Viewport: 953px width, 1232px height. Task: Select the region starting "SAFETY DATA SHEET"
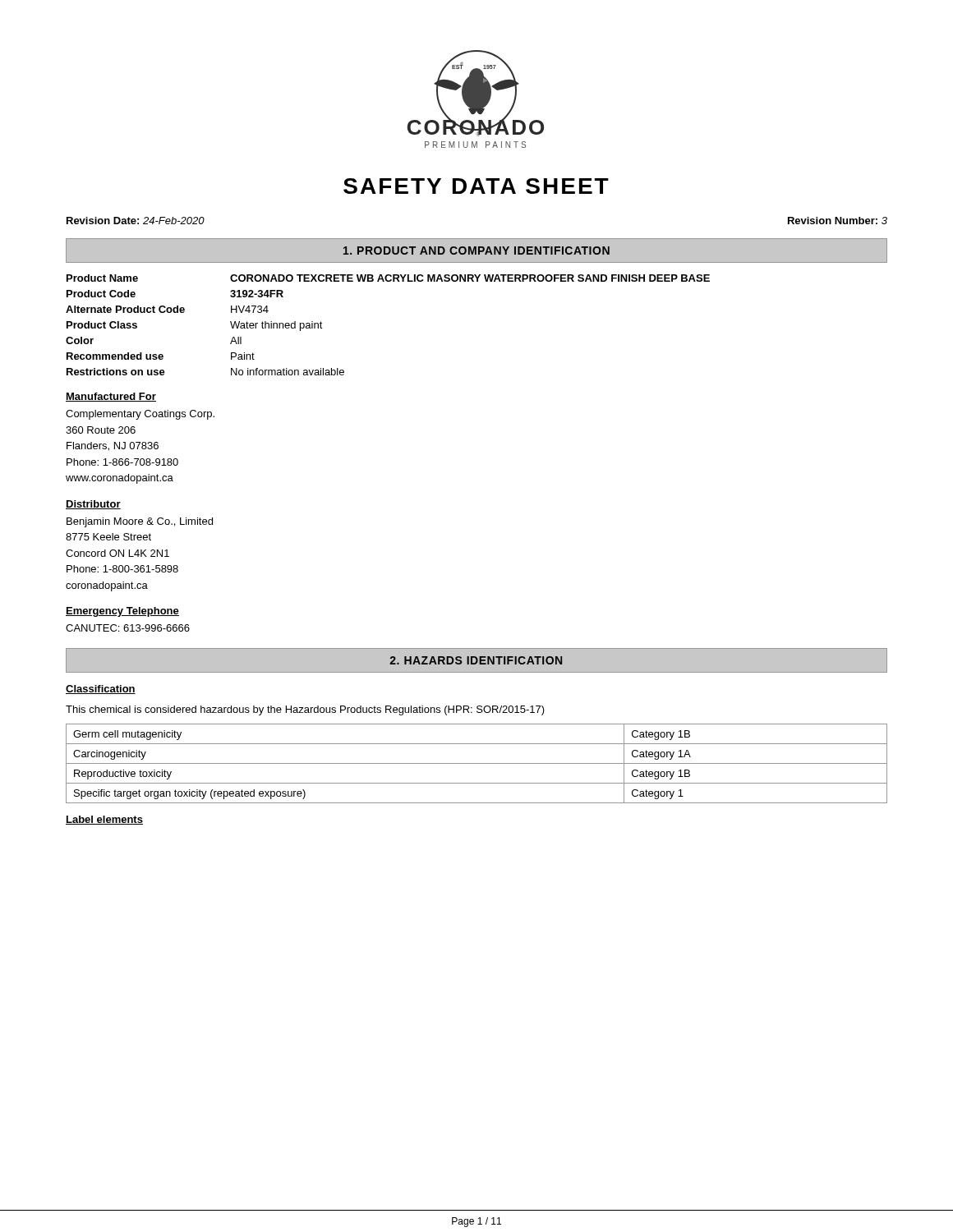(x=476, y=186)
